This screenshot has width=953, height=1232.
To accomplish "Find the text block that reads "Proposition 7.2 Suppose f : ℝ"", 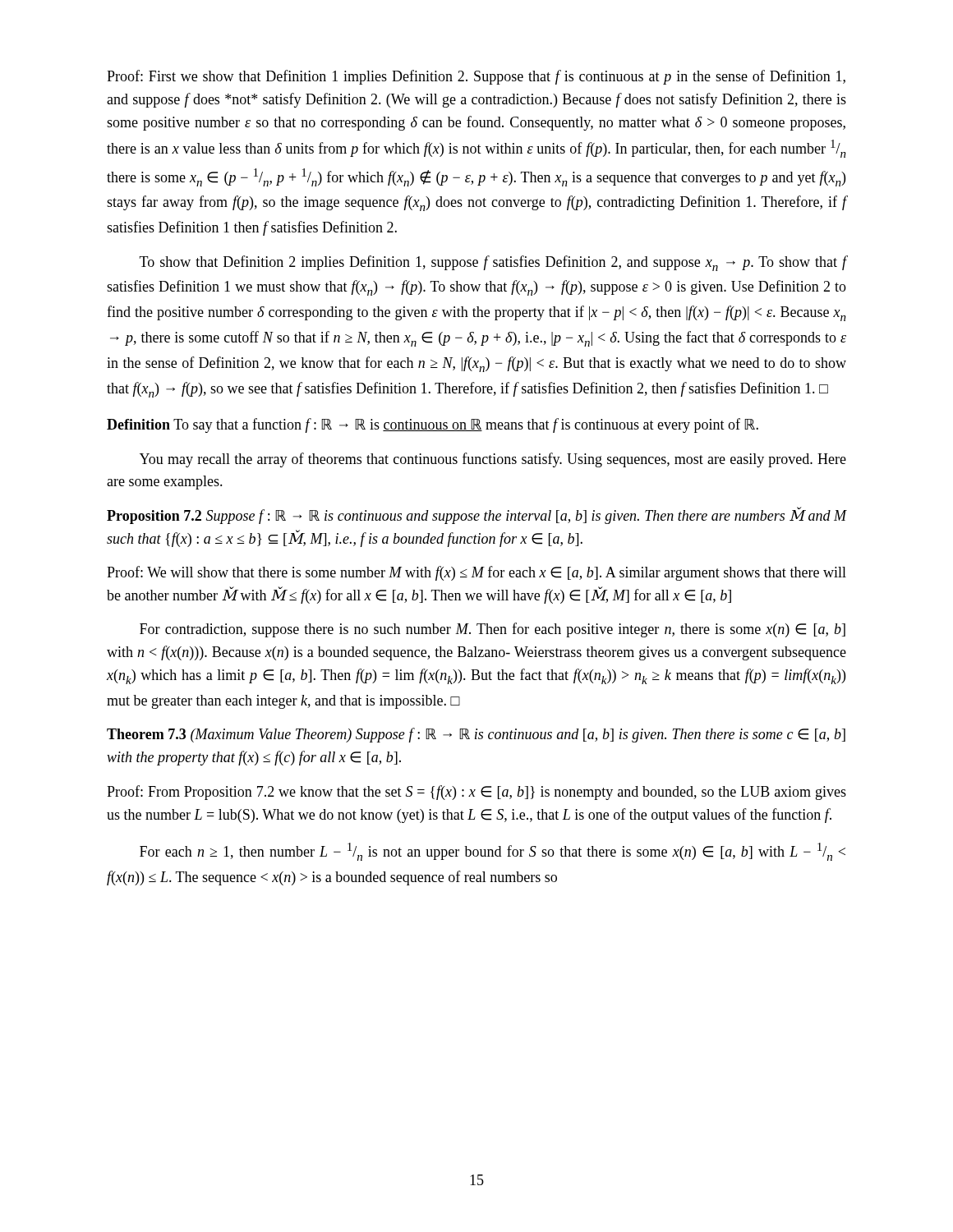I will pos(476,527).
